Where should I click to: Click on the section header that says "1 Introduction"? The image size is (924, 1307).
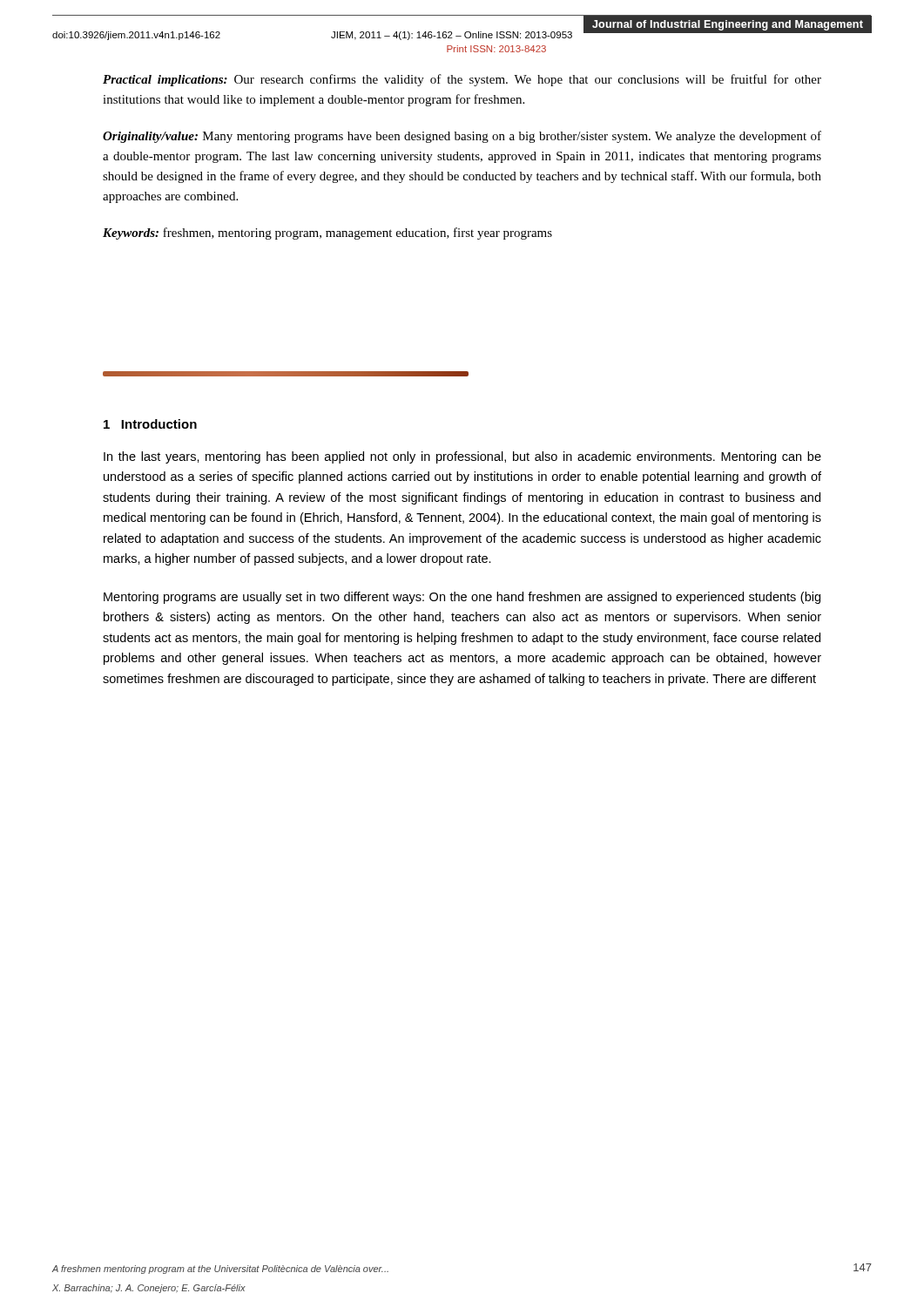coord(150,424)
